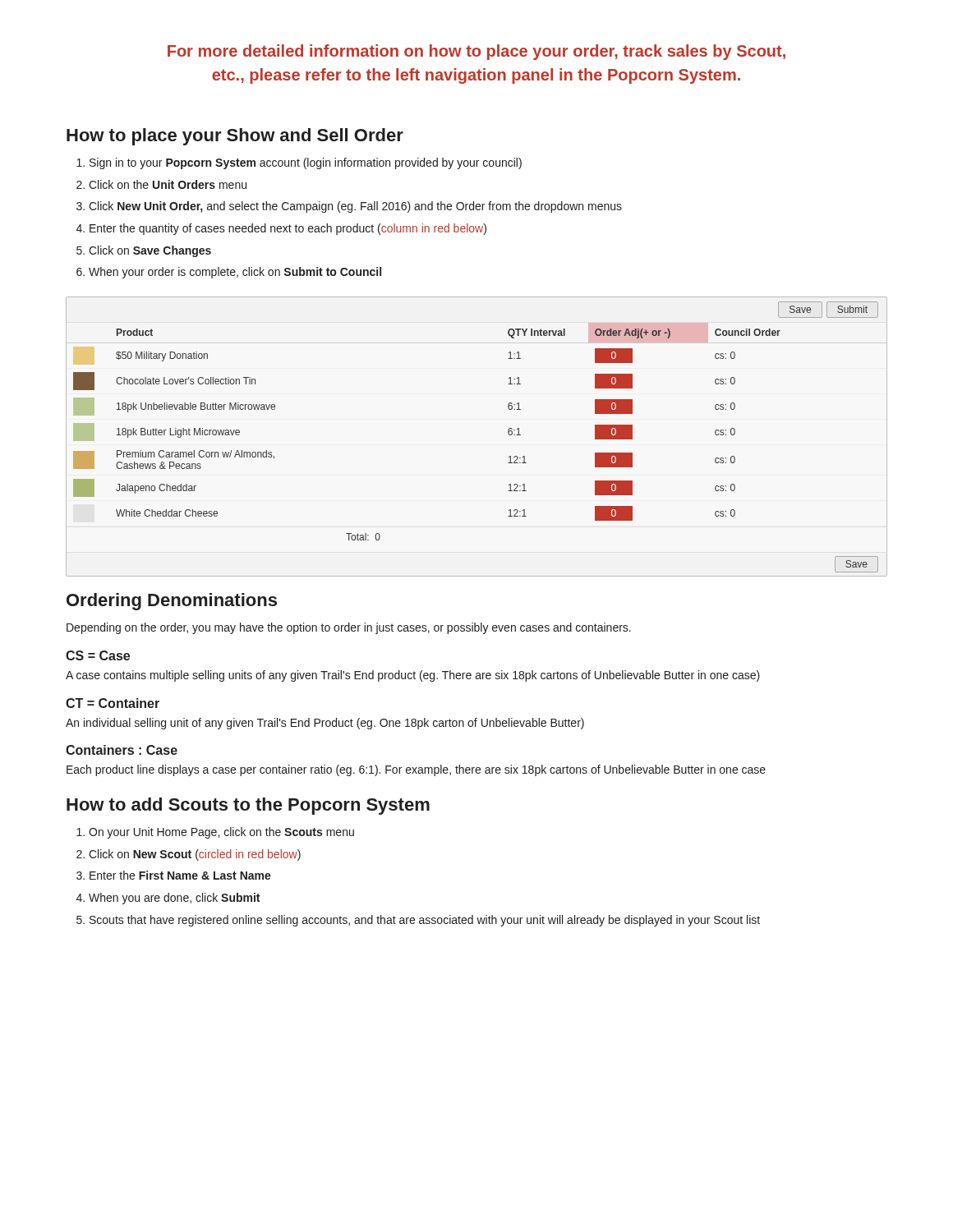Screen dimensions: 1232x953
Task: Find the section header that says "How to place"
Action: click(234, 135)
